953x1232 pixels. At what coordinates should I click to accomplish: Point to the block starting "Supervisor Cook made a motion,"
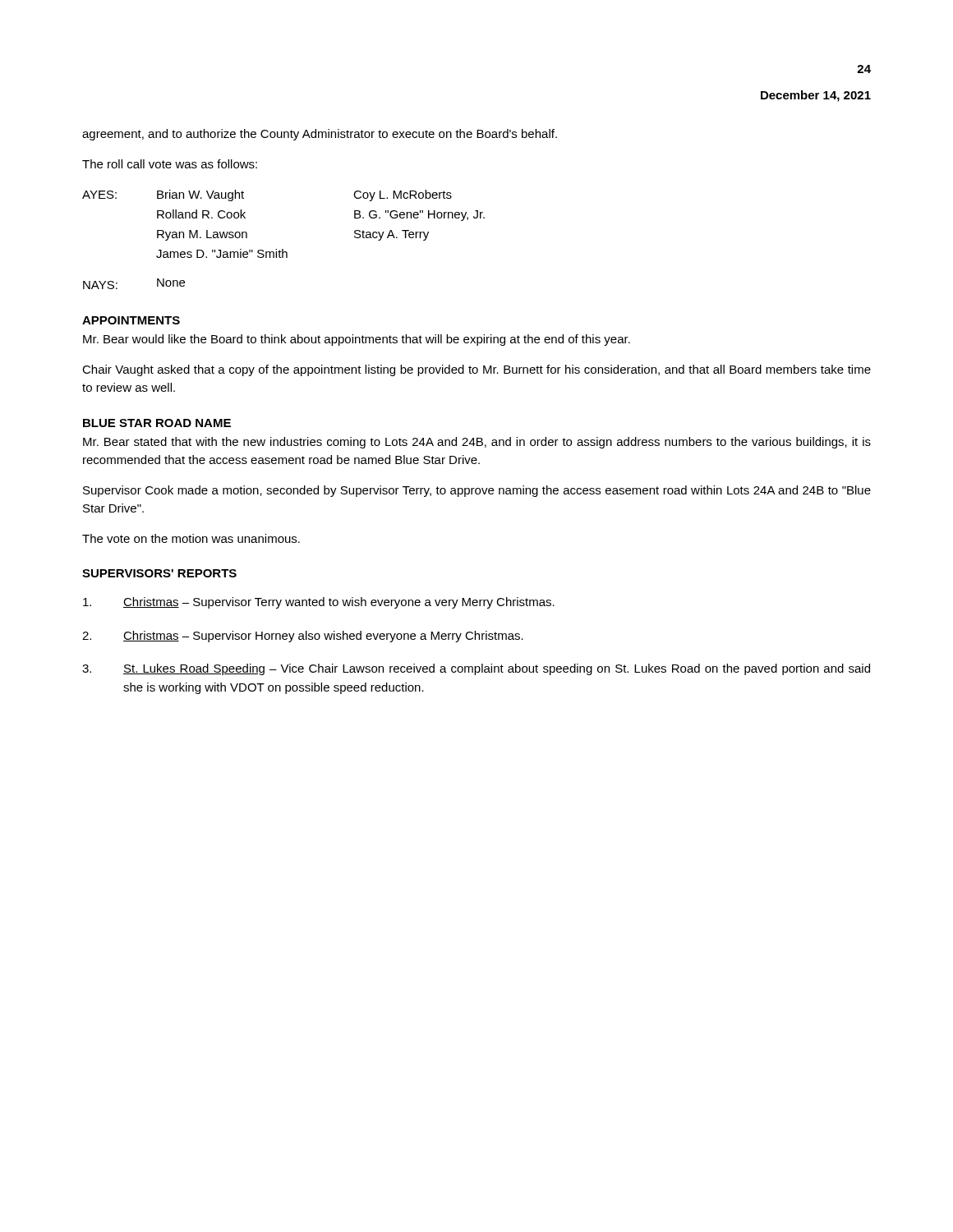[476, 499]
